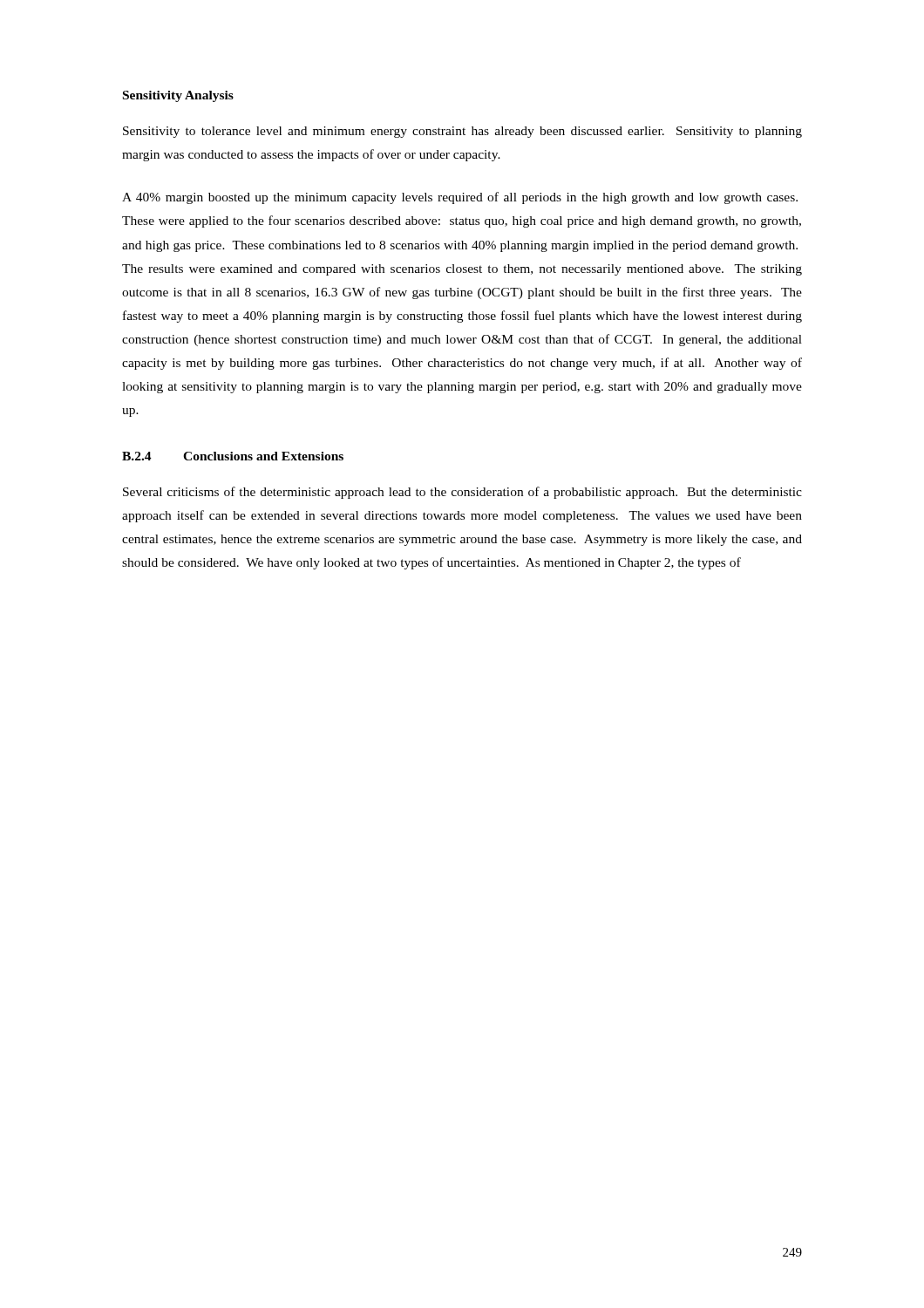The image size is (924, 1308).
Task: Find the text block with the text "Several criticisms of the deterministic"
Action: point(462,526)
